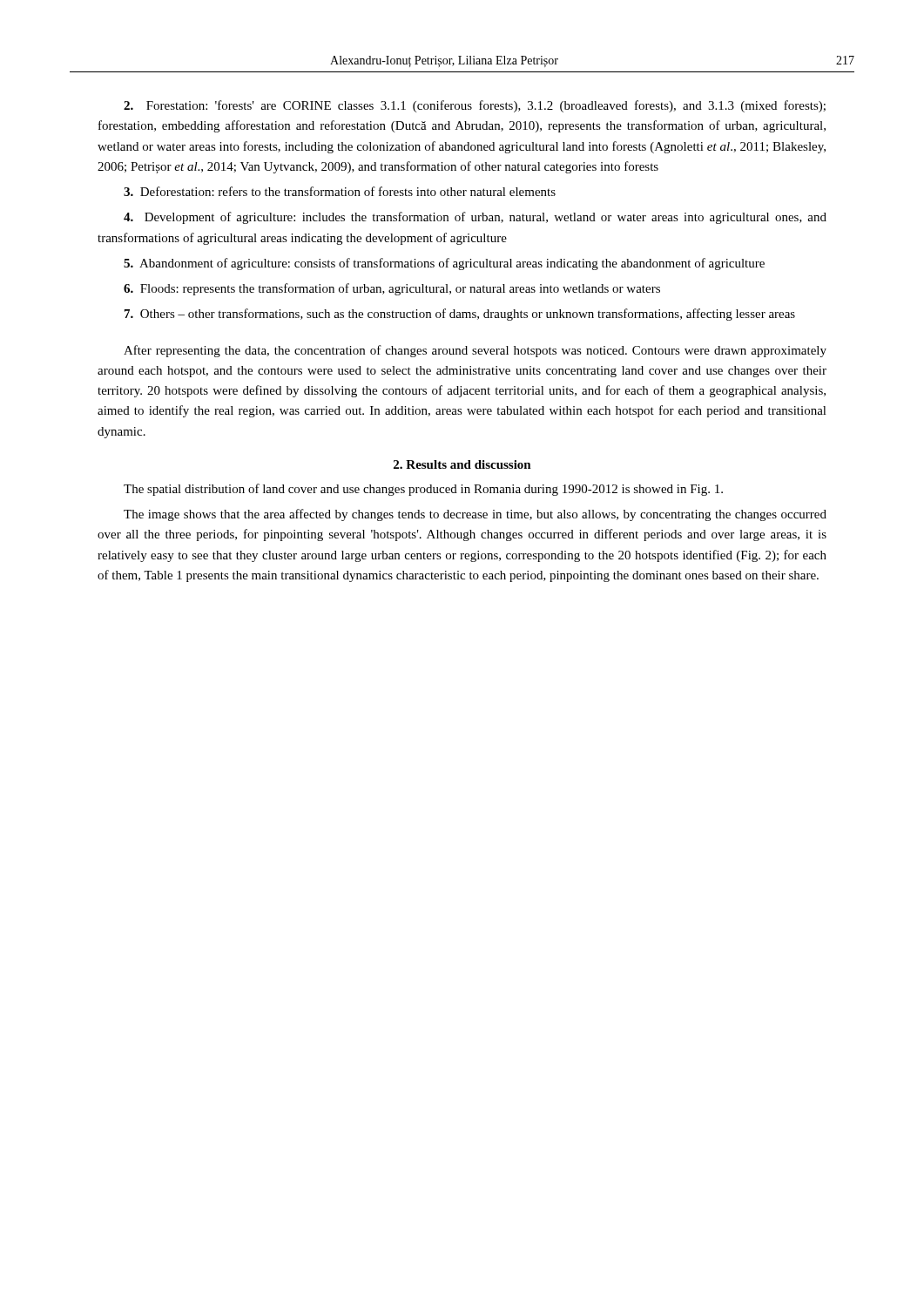Locate the element starting "5. Abandonment of"
924x1307 pixels.
[x=462, y=263]
